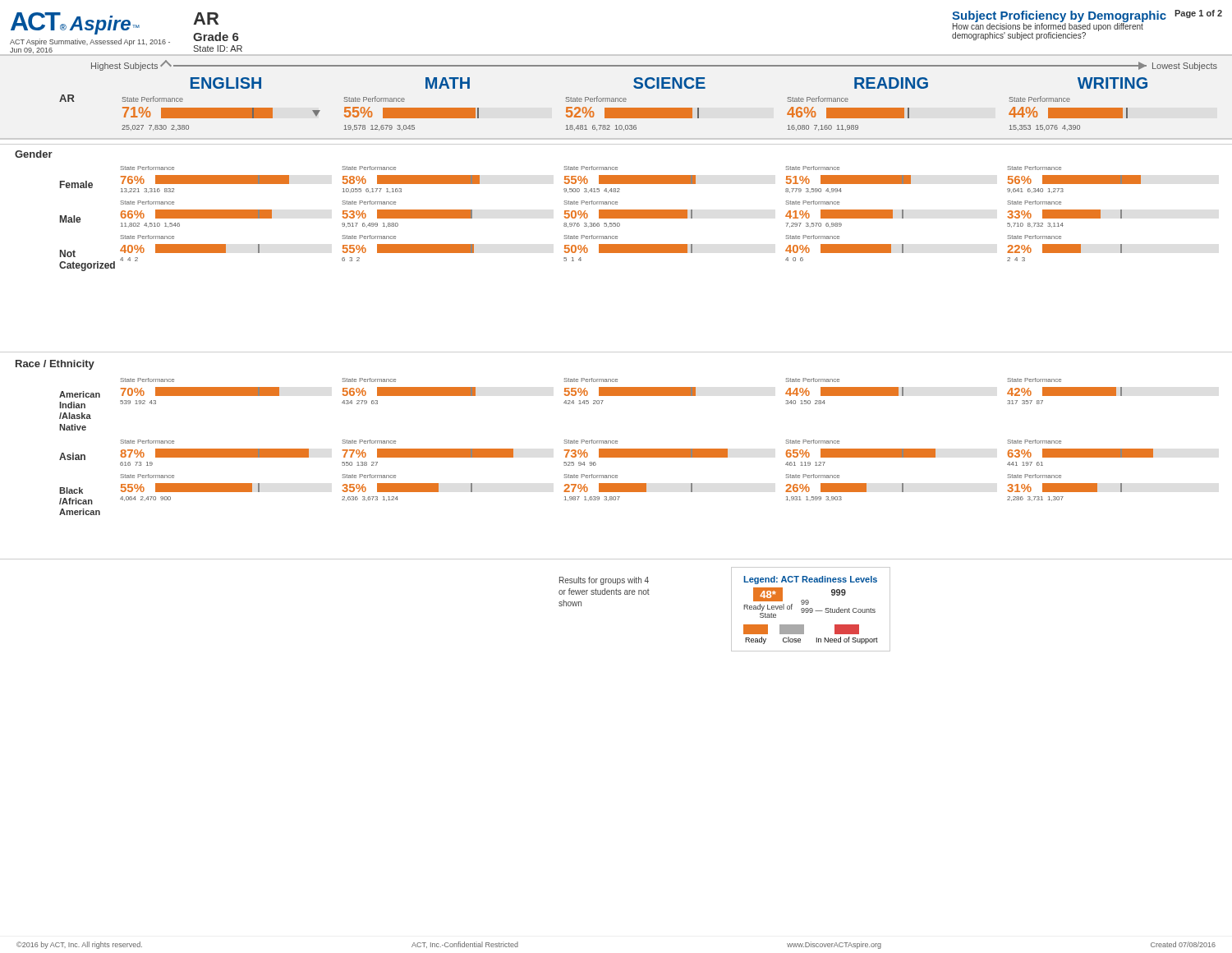Click the passage that begins "Results for groups with 4or"

(604, 592)
